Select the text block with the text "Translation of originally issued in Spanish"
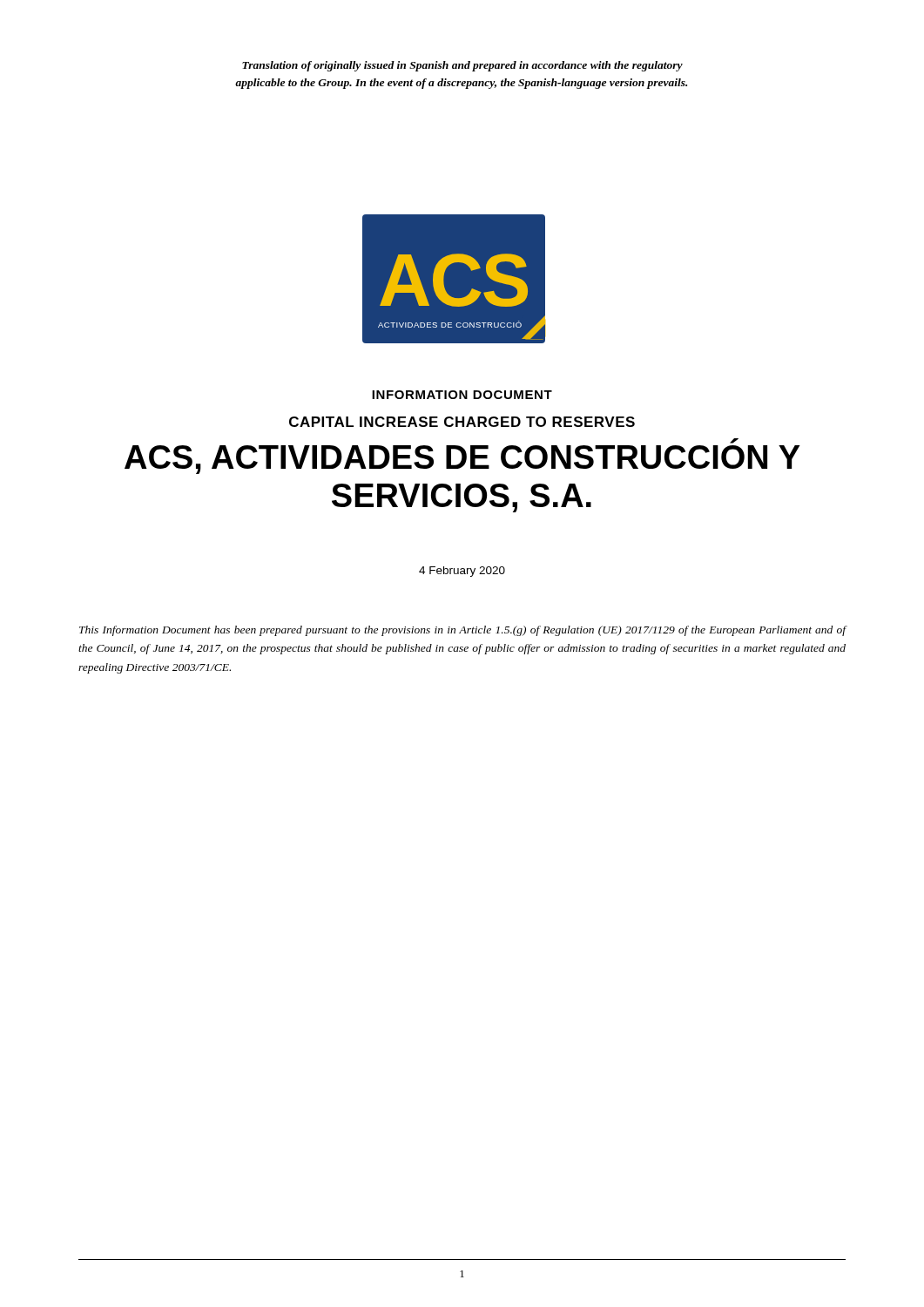924x1307 pixels. (x=462, y=74)
